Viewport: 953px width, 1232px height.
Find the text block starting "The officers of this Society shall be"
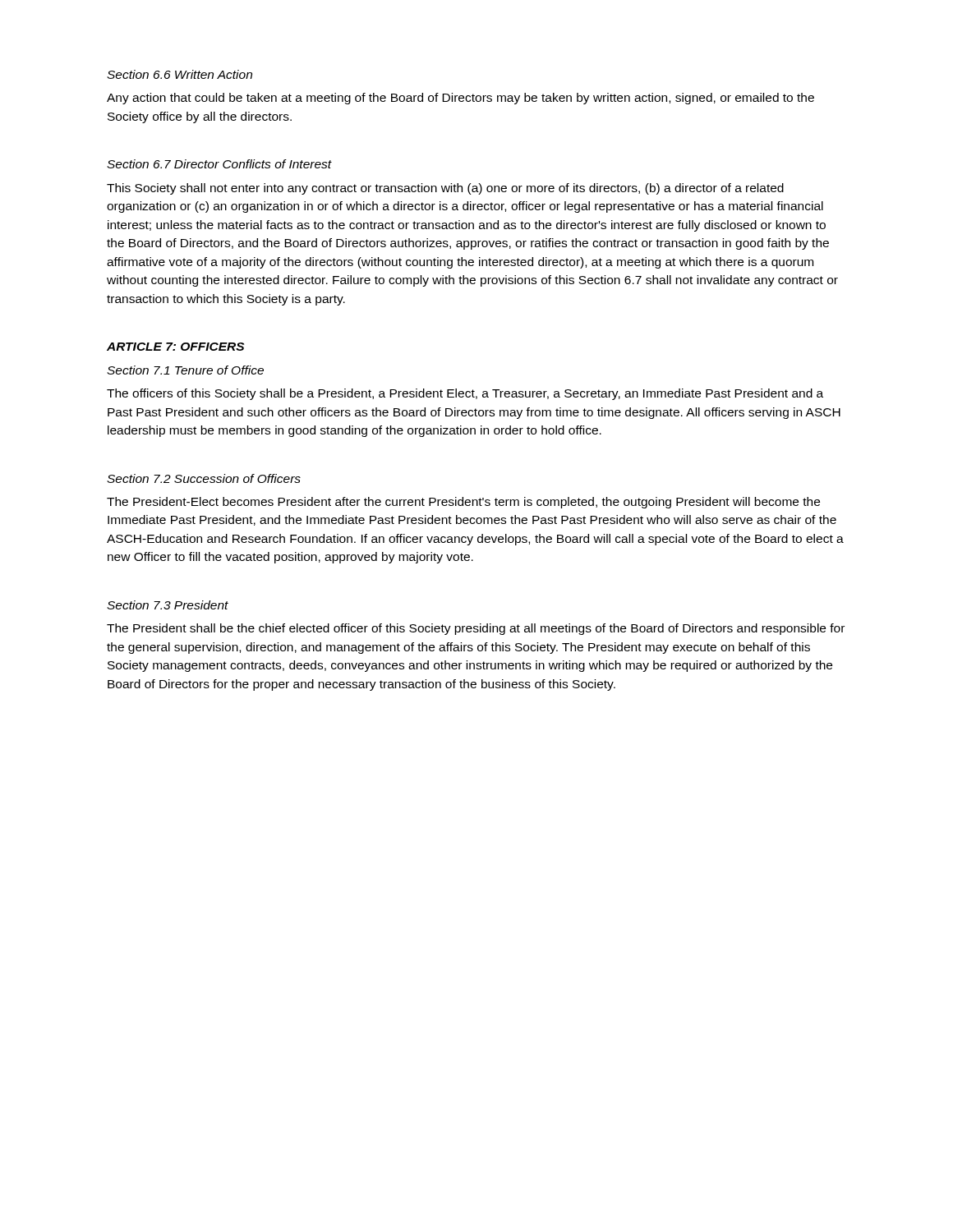[476, 412]
